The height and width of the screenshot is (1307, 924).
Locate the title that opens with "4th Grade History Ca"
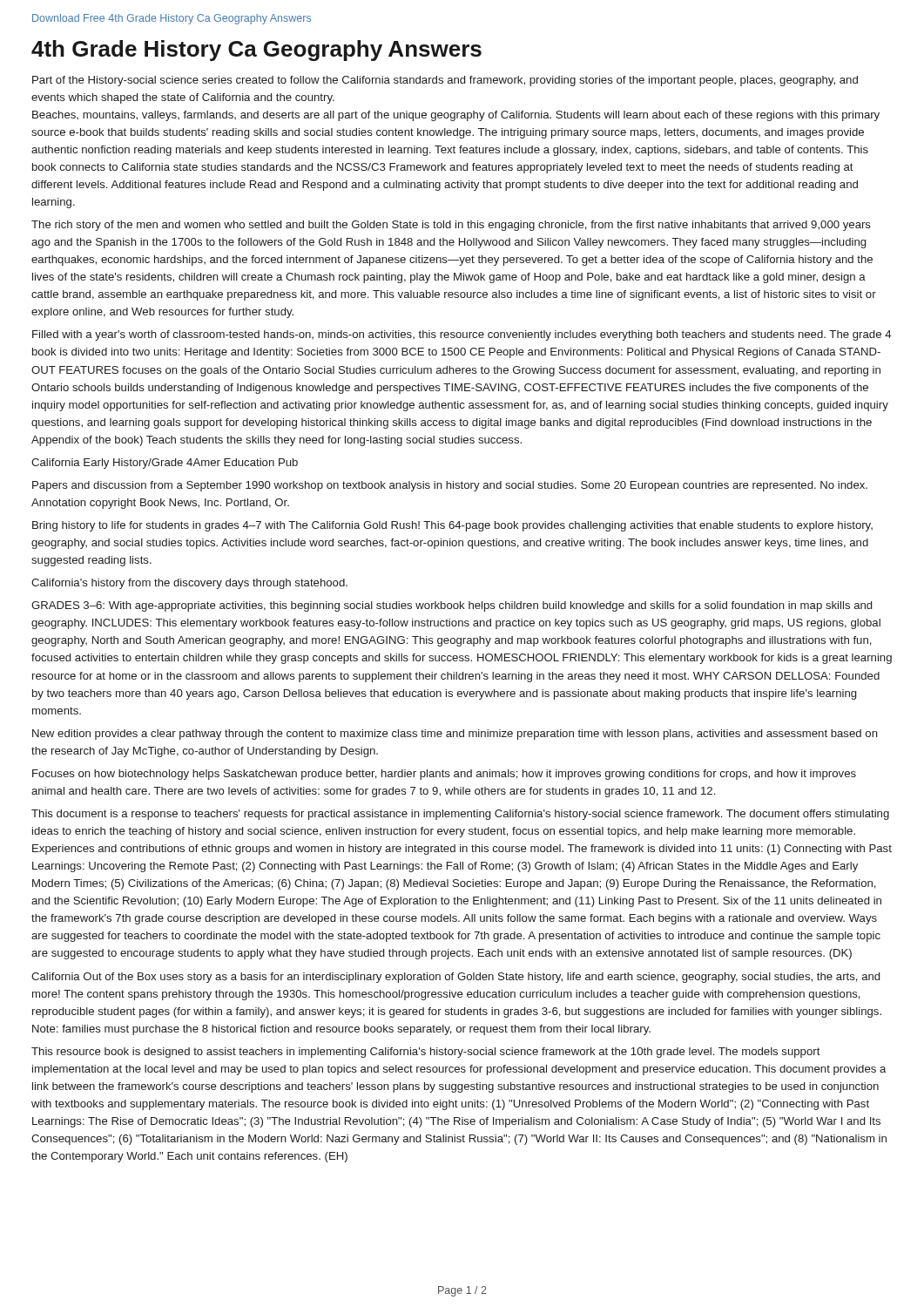click(257, 49)
